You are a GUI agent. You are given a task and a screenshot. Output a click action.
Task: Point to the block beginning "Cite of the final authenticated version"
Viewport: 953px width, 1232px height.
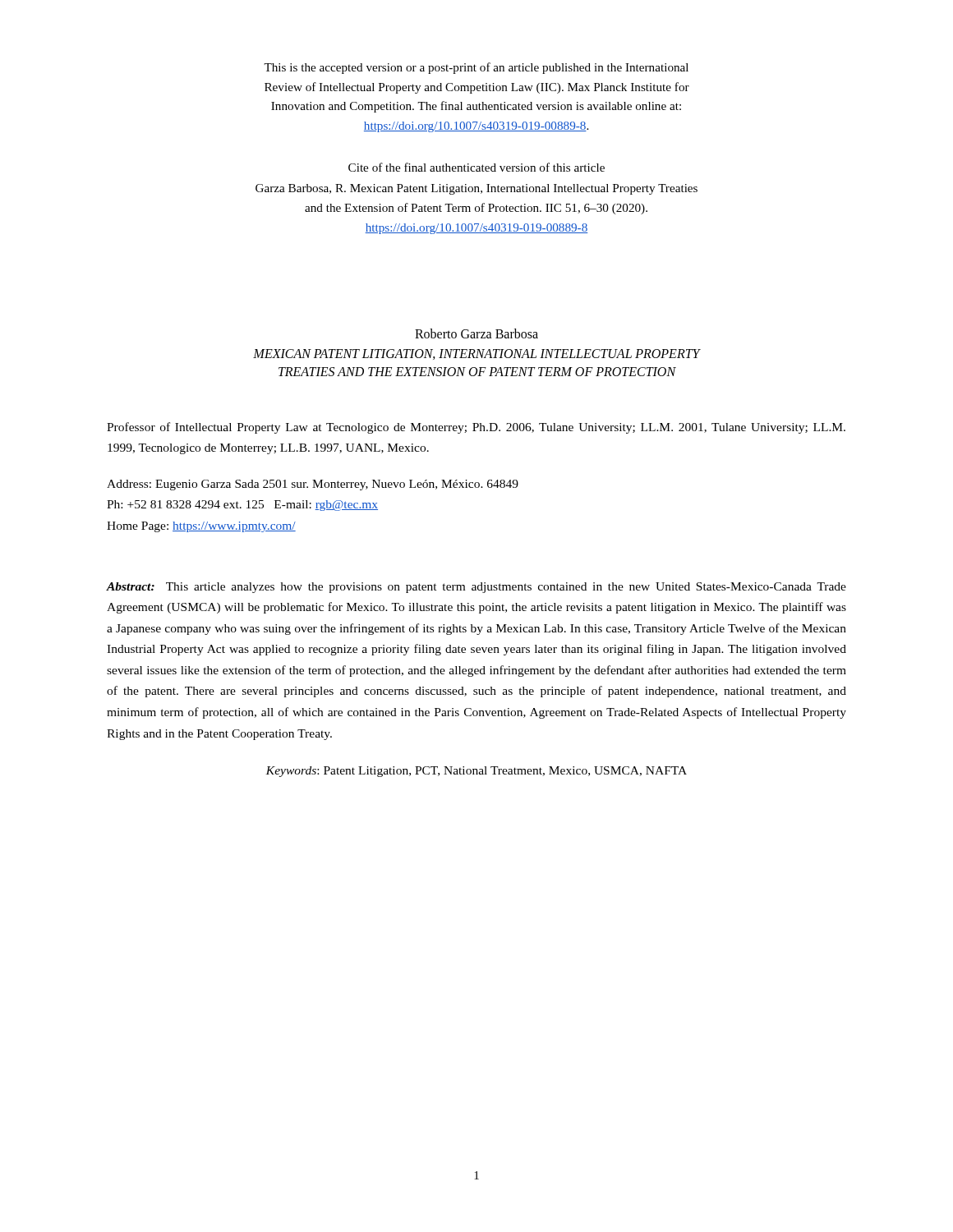476,197
